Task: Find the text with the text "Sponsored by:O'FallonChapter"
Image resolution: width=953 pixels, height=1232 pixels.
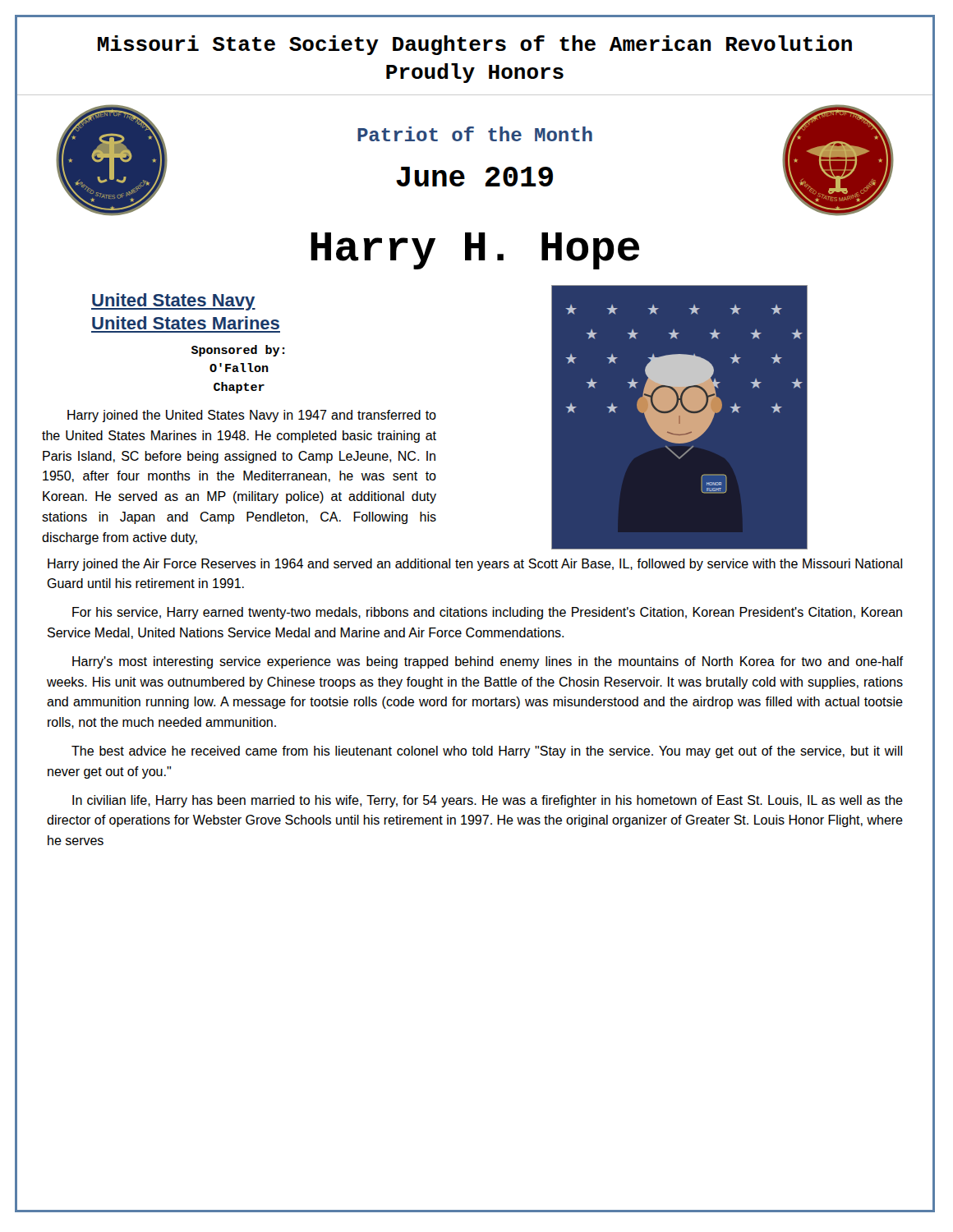Action: click(239, 369)
